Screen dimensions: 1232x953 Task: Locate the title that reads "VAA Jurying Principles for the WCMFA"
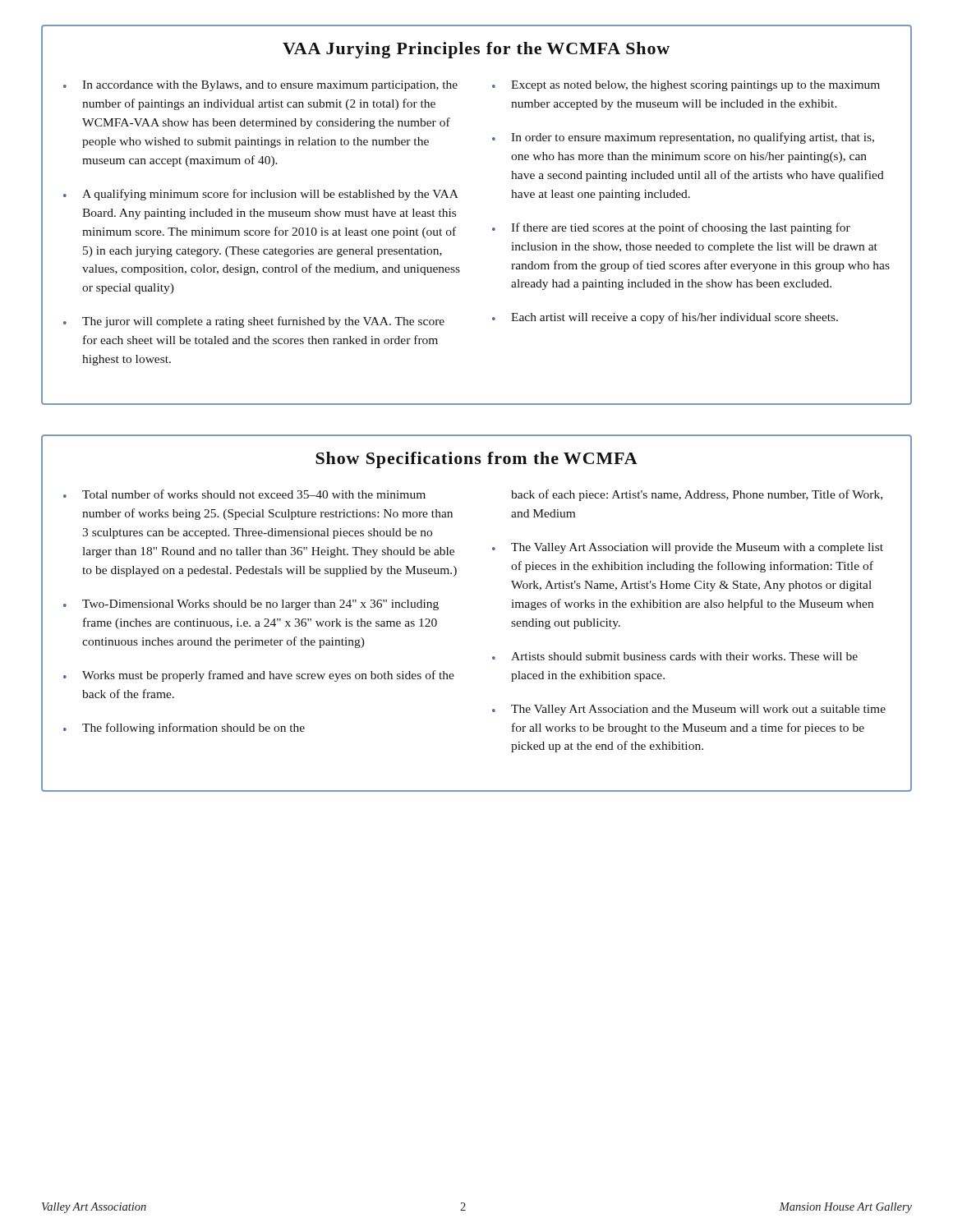(x=476, y=48)
